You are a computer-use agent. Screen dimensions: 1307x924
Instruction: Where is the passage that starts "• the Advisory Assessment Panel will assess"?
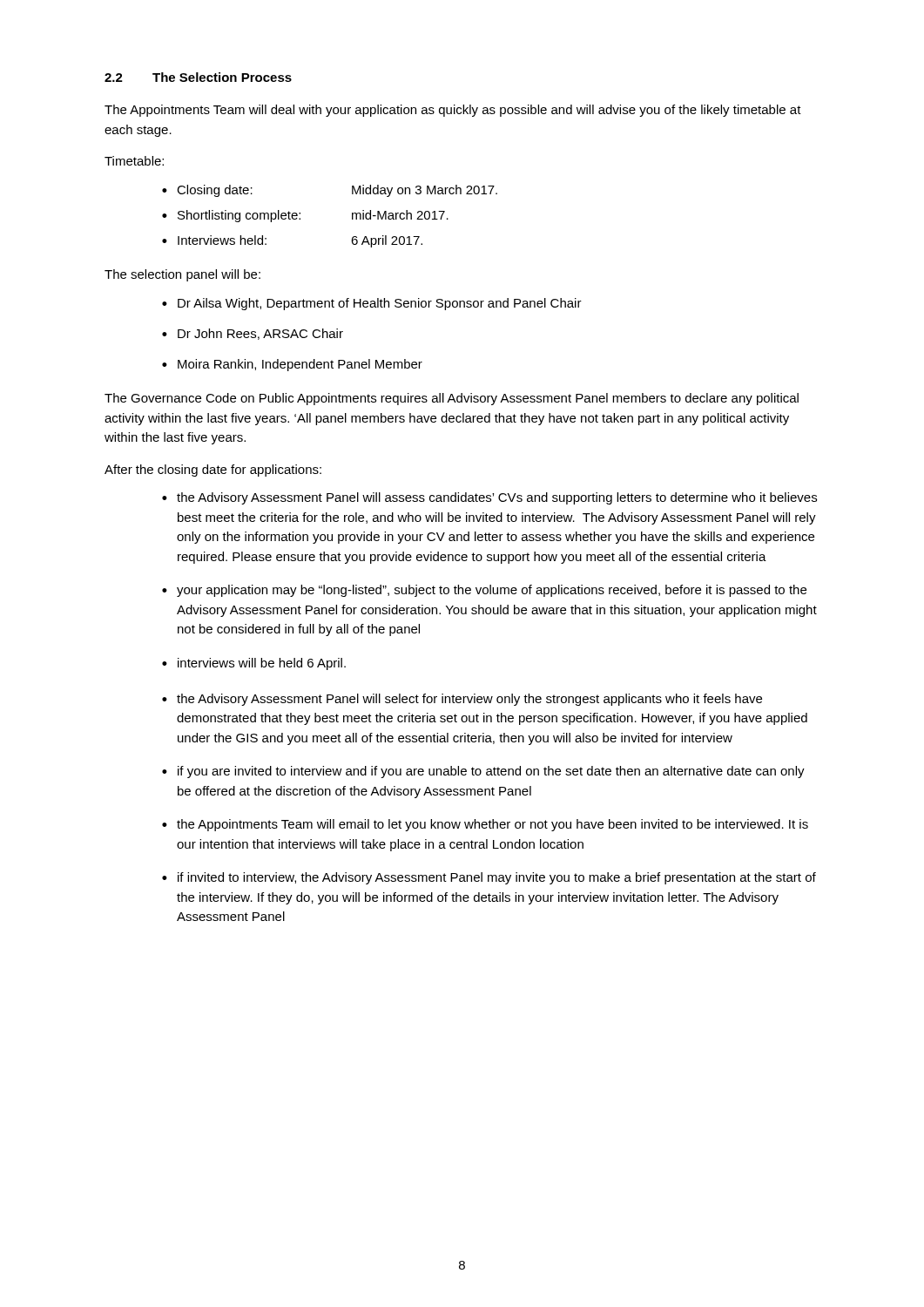pyautogui.click(x=486, y=527)
